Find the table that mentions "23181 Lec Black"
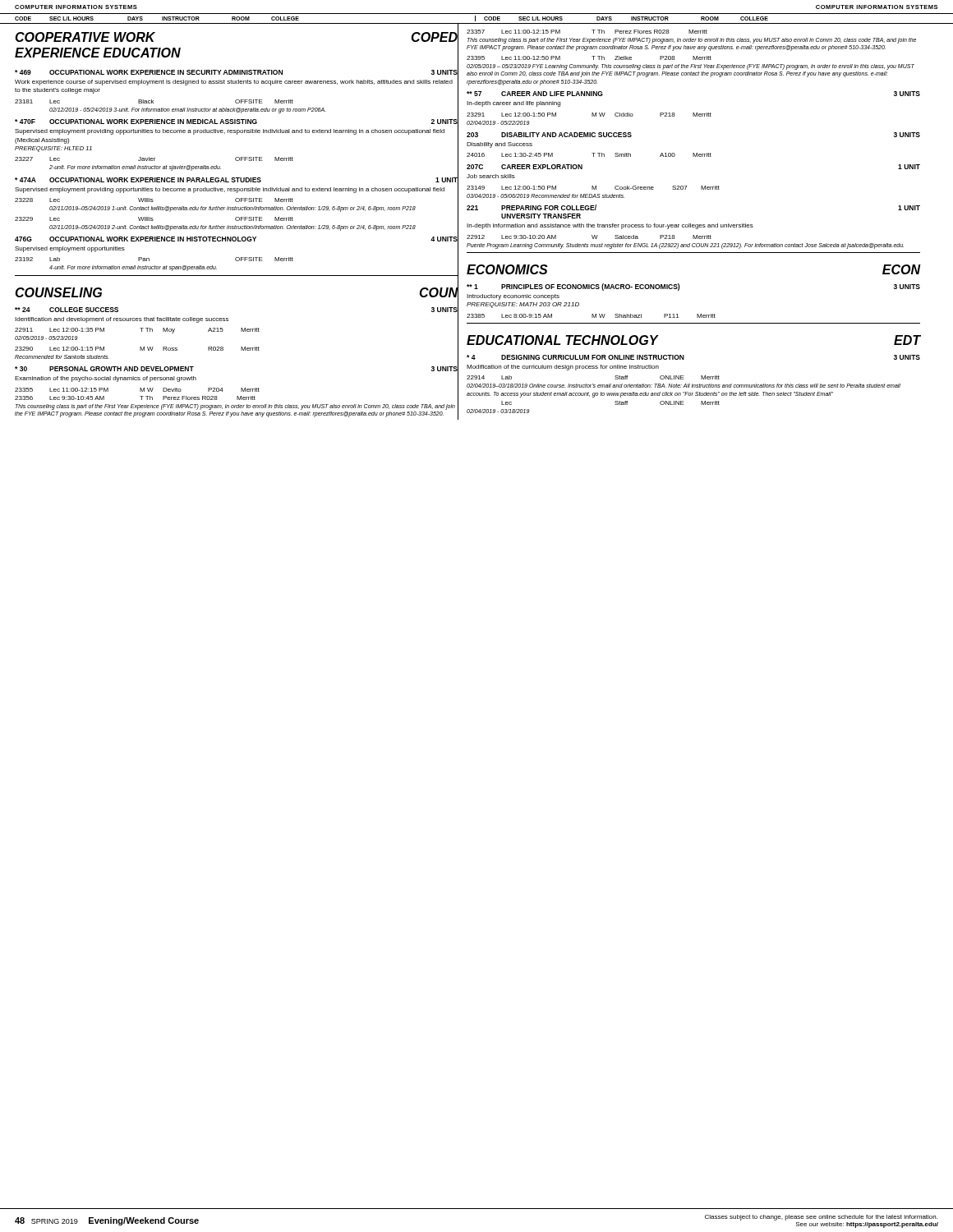Screen dimensions: 1232x953 pyautogui.click(x=236, y=106)
